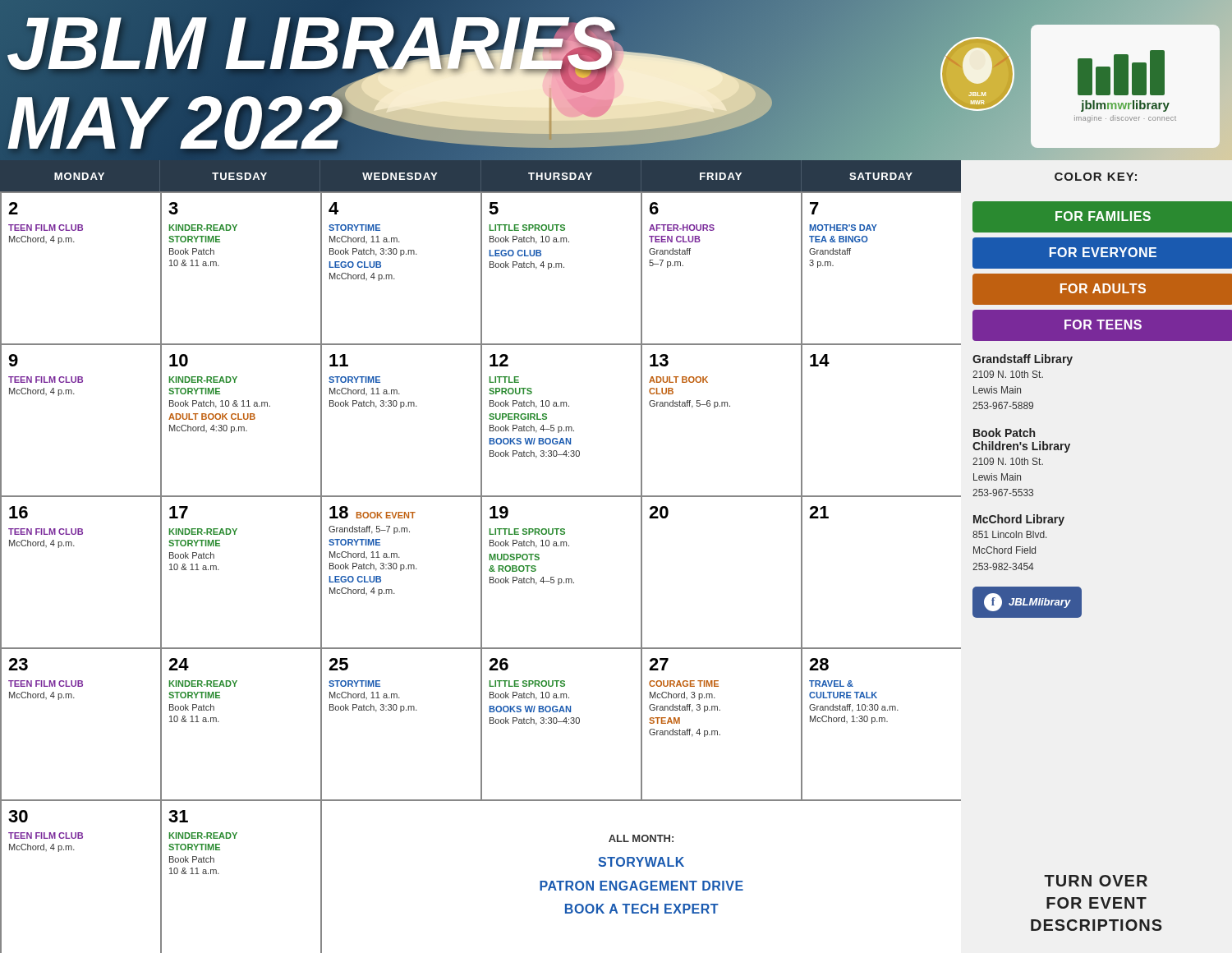The height and width of the screenshot is (953, 1232).
Task: Locate the block starting "Book PatchChildren's Library 2109 N."
Action: click(1004, 433)
